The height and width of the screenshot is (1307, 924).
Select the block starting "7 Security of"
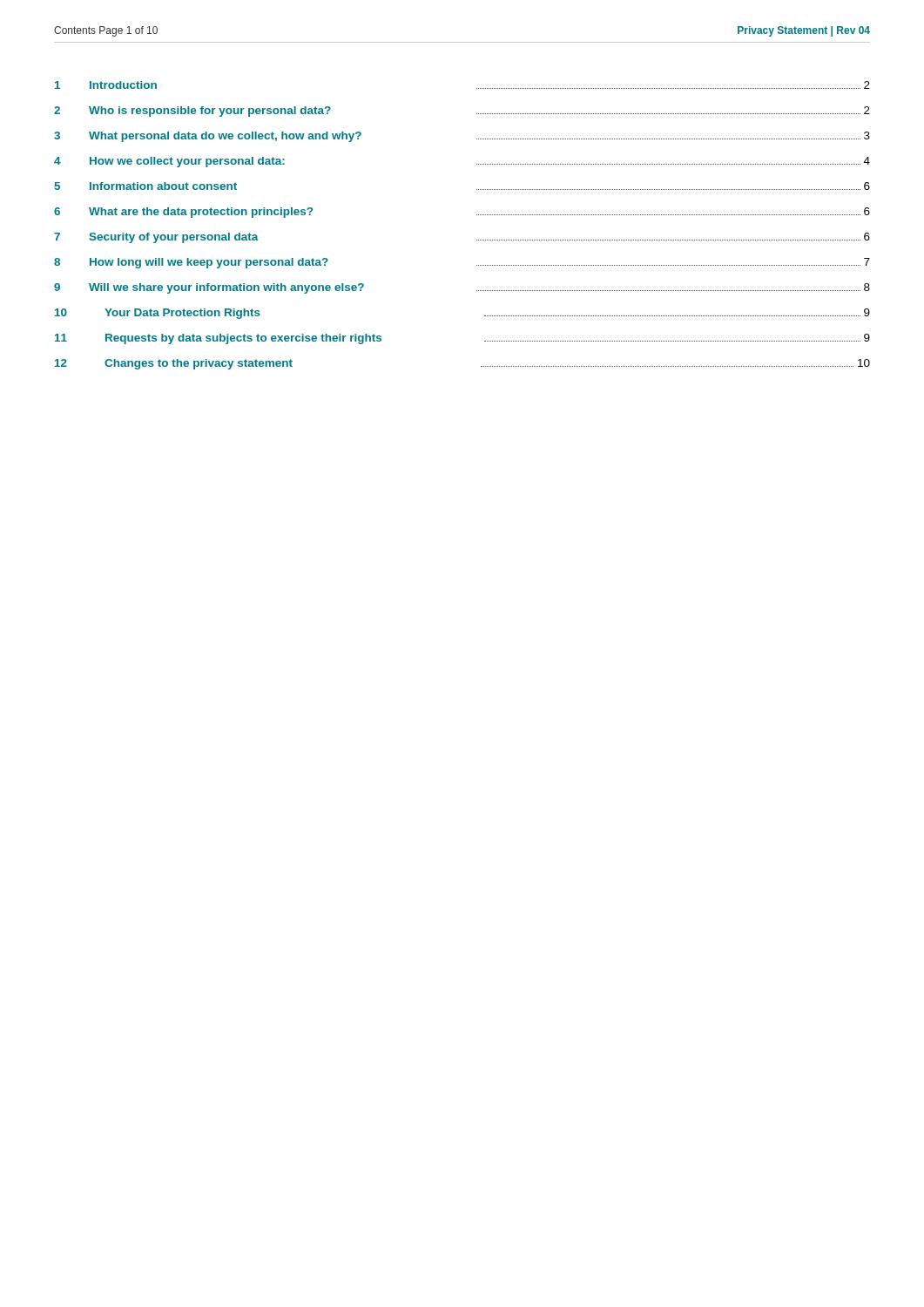[x=176, y=237]
